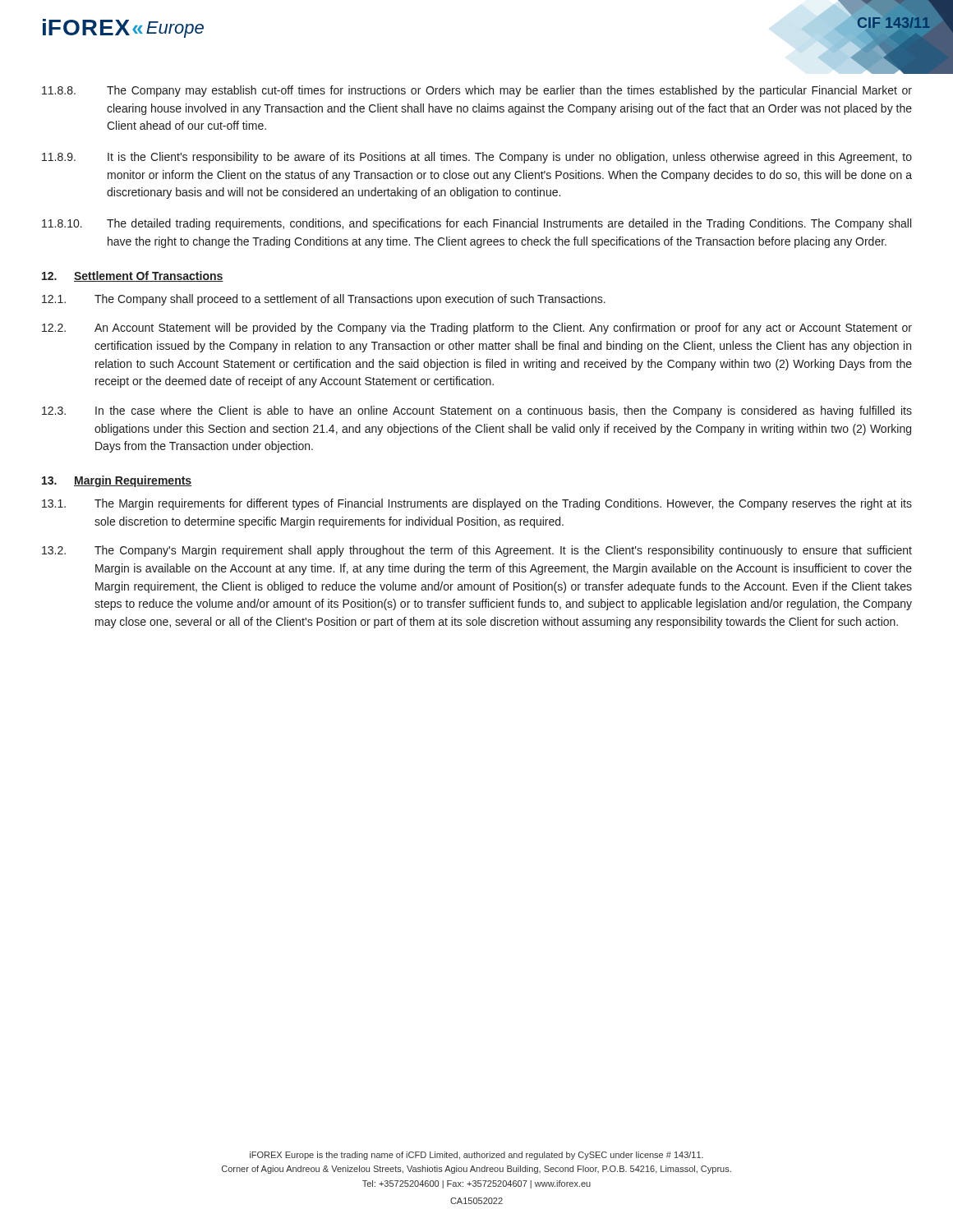Select the list item that reads "13.2. The Company's Margin"
The image size is (953, 1232).
tap(476, 587)
